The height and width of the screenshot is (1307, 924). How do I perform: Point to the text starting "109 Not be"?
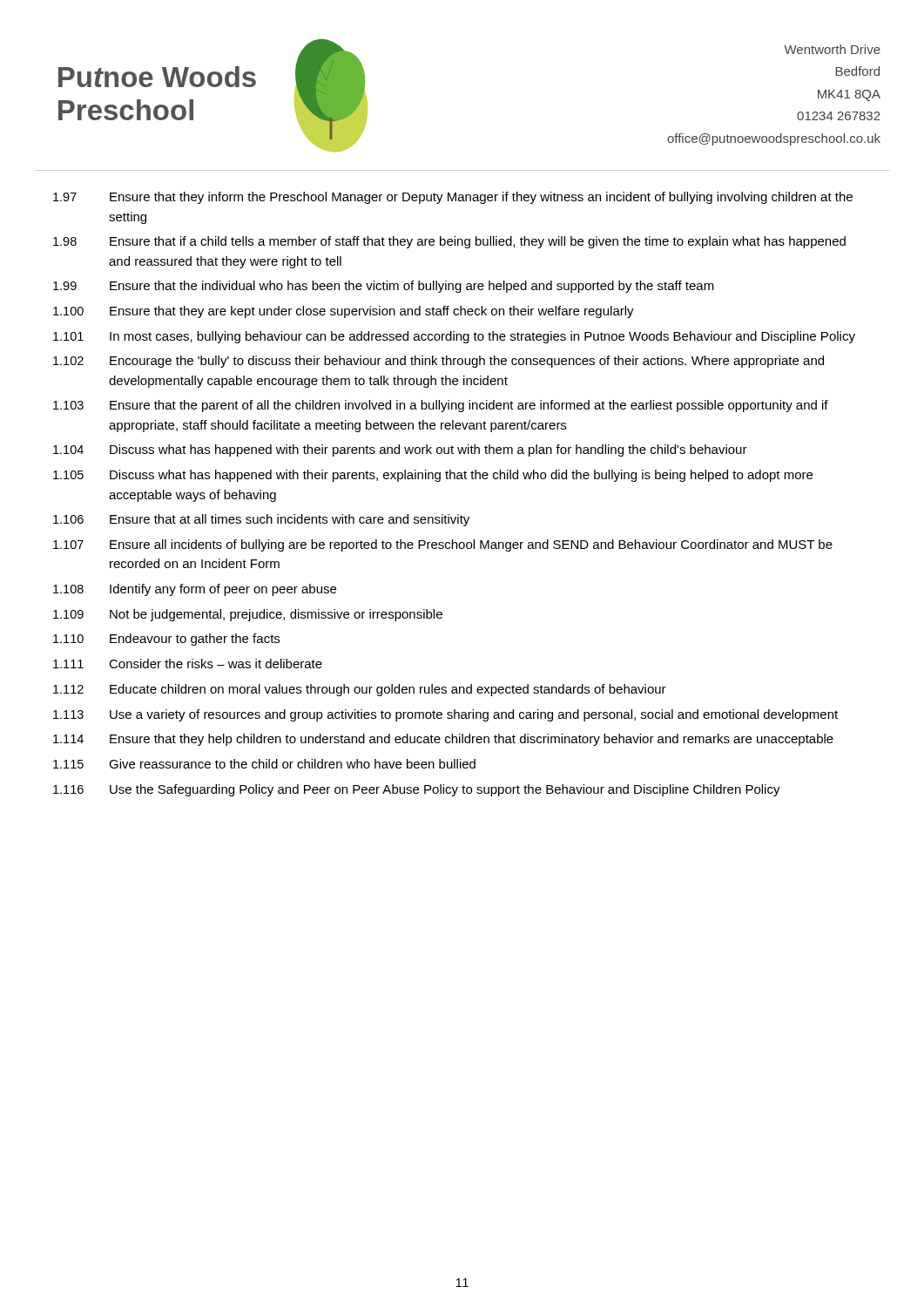click(248, 615)
